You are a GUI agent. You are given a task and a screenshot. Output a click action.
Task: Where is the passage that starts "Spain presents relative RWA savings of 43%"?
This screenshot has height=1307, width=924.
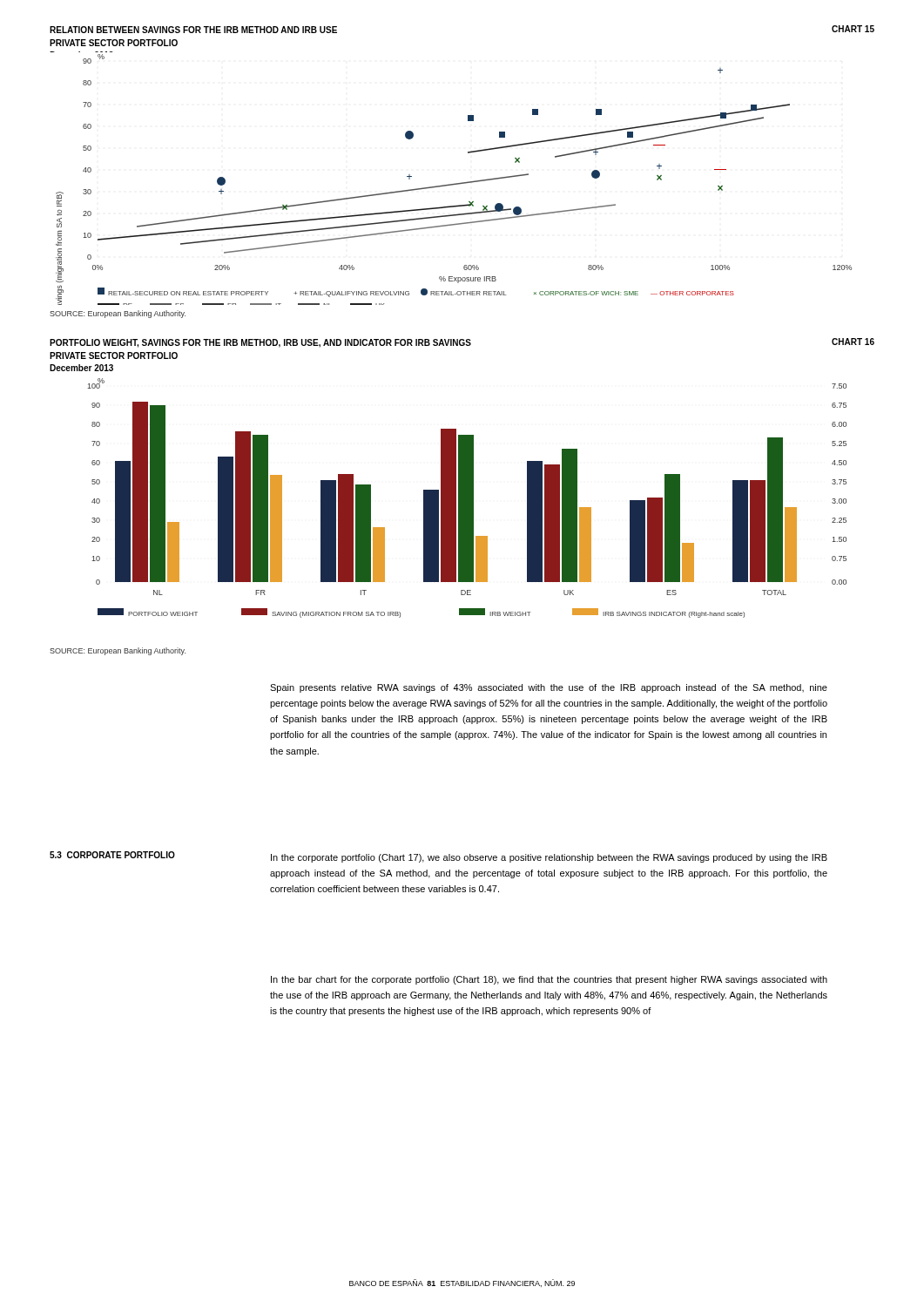point(549,719)
